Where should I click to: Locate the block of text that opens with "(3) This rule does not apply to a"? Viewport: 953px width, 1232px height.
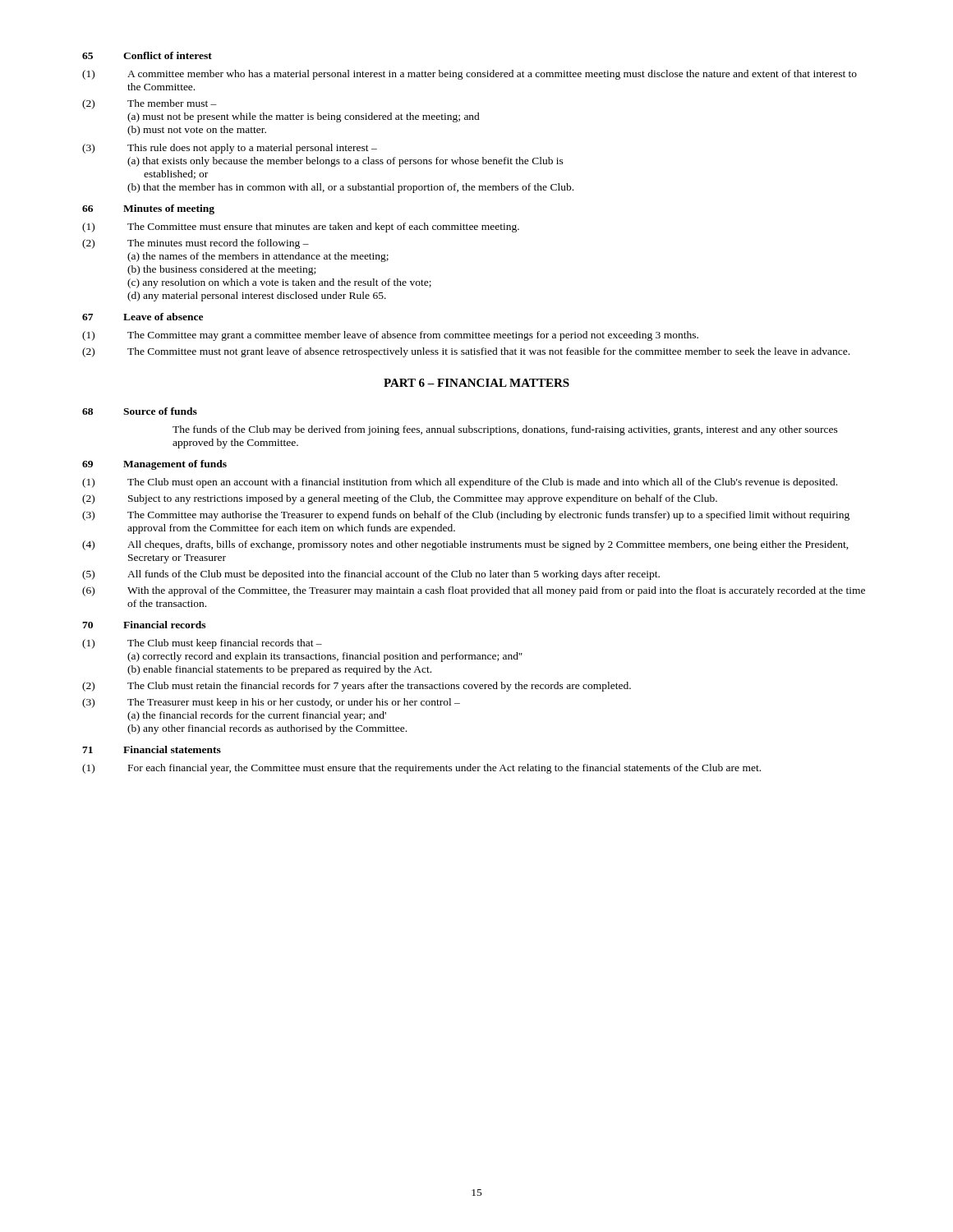pyautogui.click(x=476, y=168)
